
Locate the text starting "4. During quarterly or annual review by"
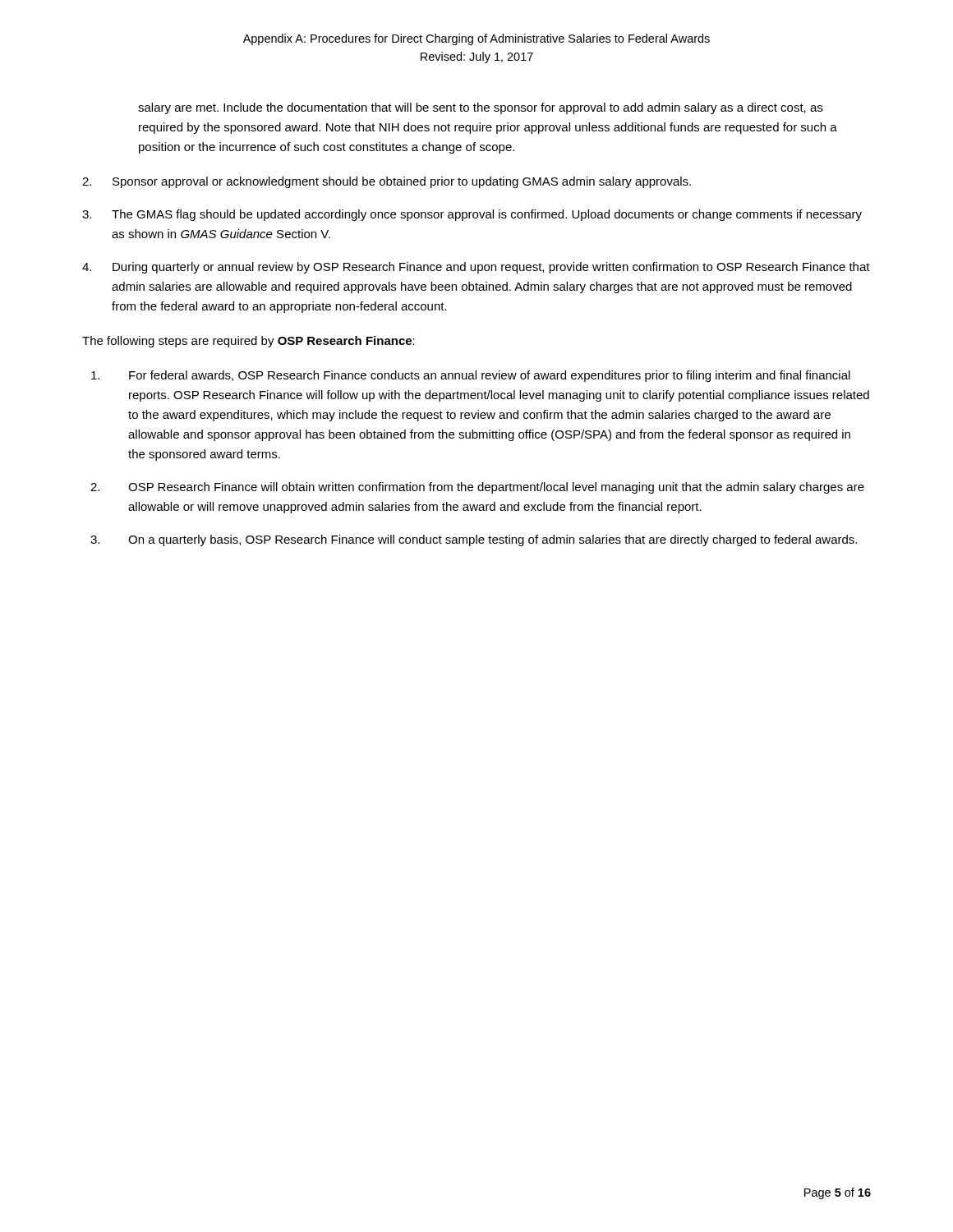[x=476, y=287]
